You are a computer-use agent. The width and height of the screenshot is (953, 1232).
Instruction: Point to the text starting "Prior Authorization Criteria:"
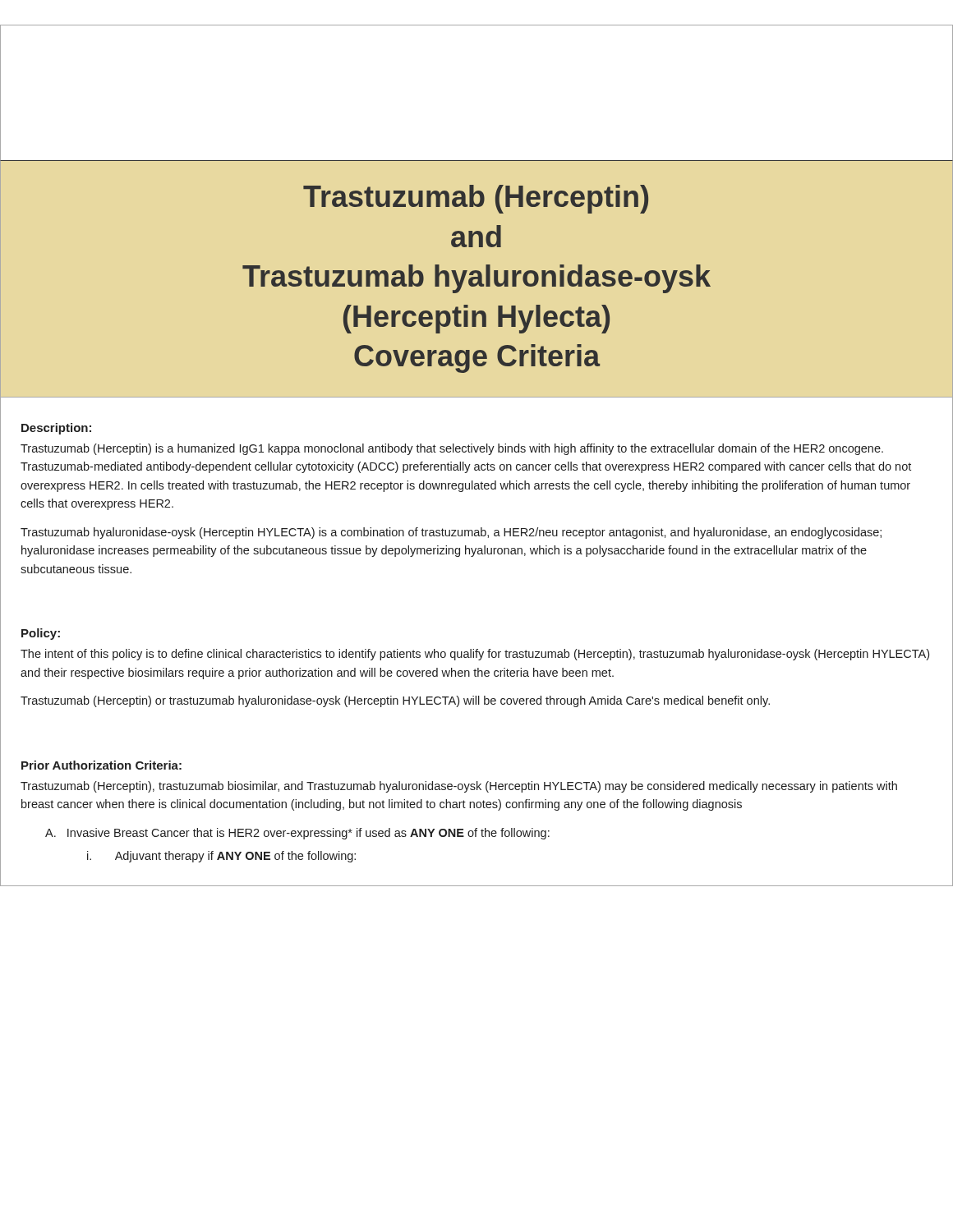(101, 765)
